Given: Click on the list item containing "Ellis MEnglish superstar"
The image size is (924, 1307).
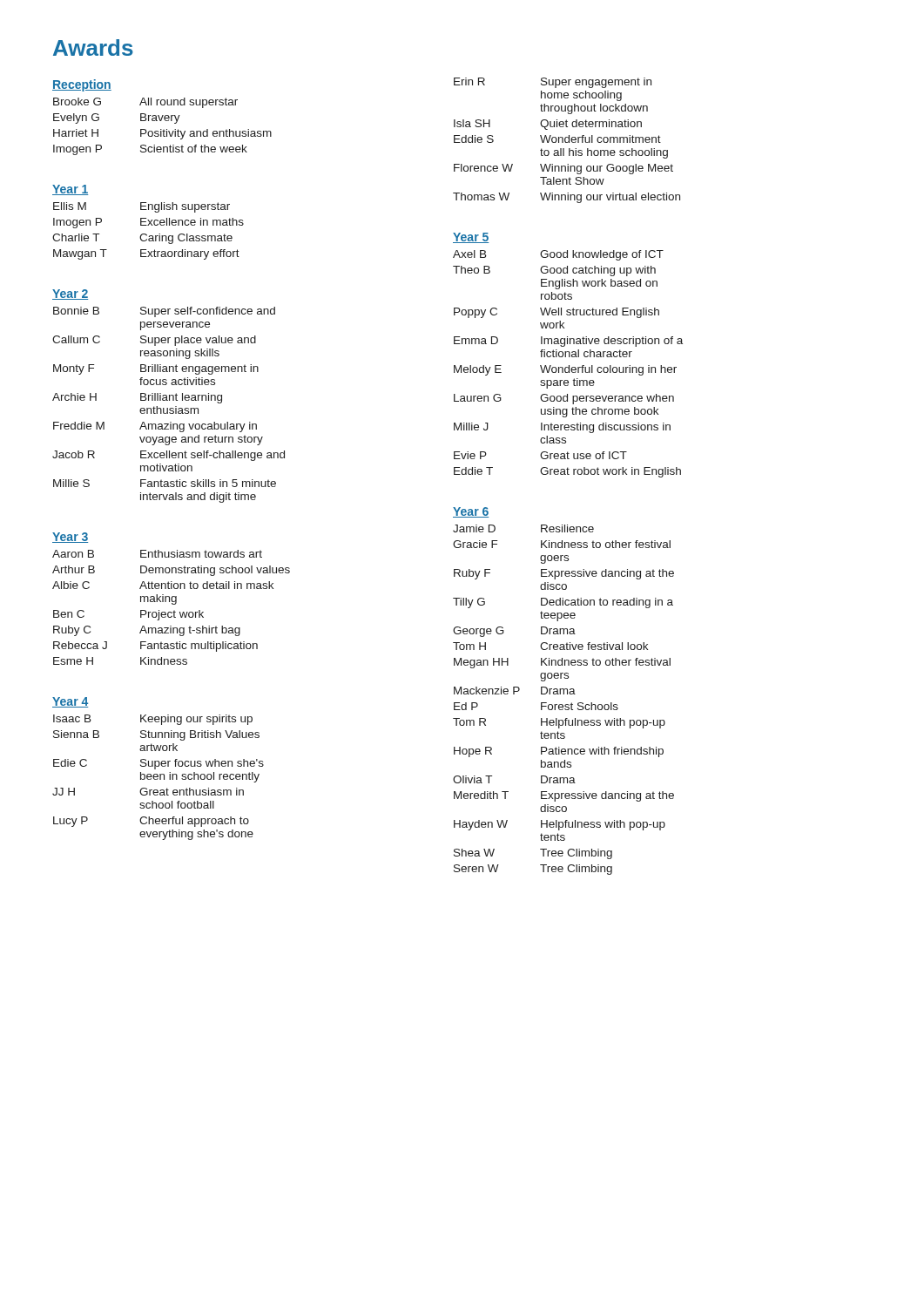Looking at the screenshot, I should [x=142, y=207].
